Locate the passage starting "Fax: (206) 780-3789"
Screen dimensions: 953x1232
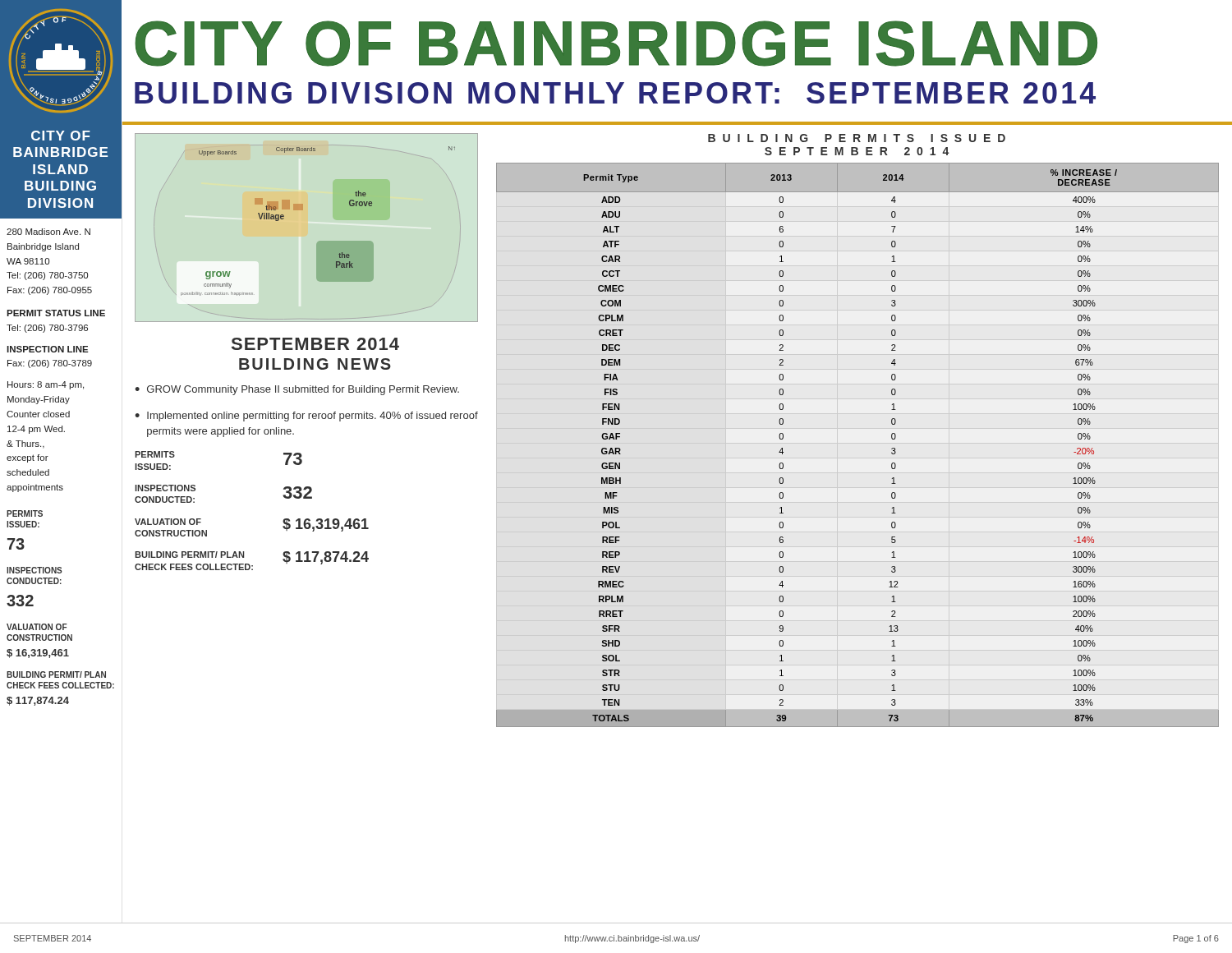pyautogui.click(x=49, y=364)
